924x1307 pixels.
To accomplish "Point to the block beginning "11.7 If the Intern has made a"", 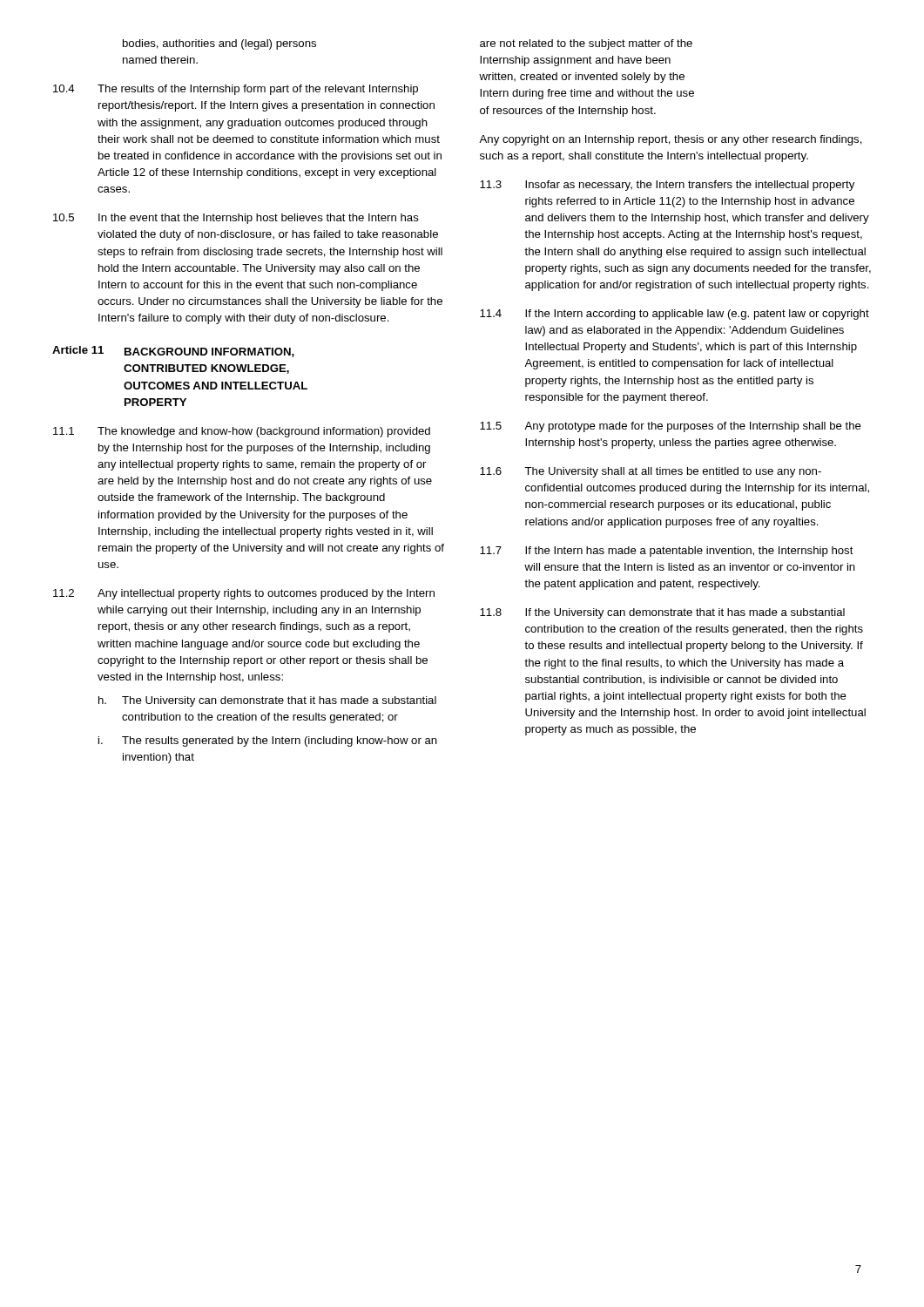I will click(x=676, y=567).
